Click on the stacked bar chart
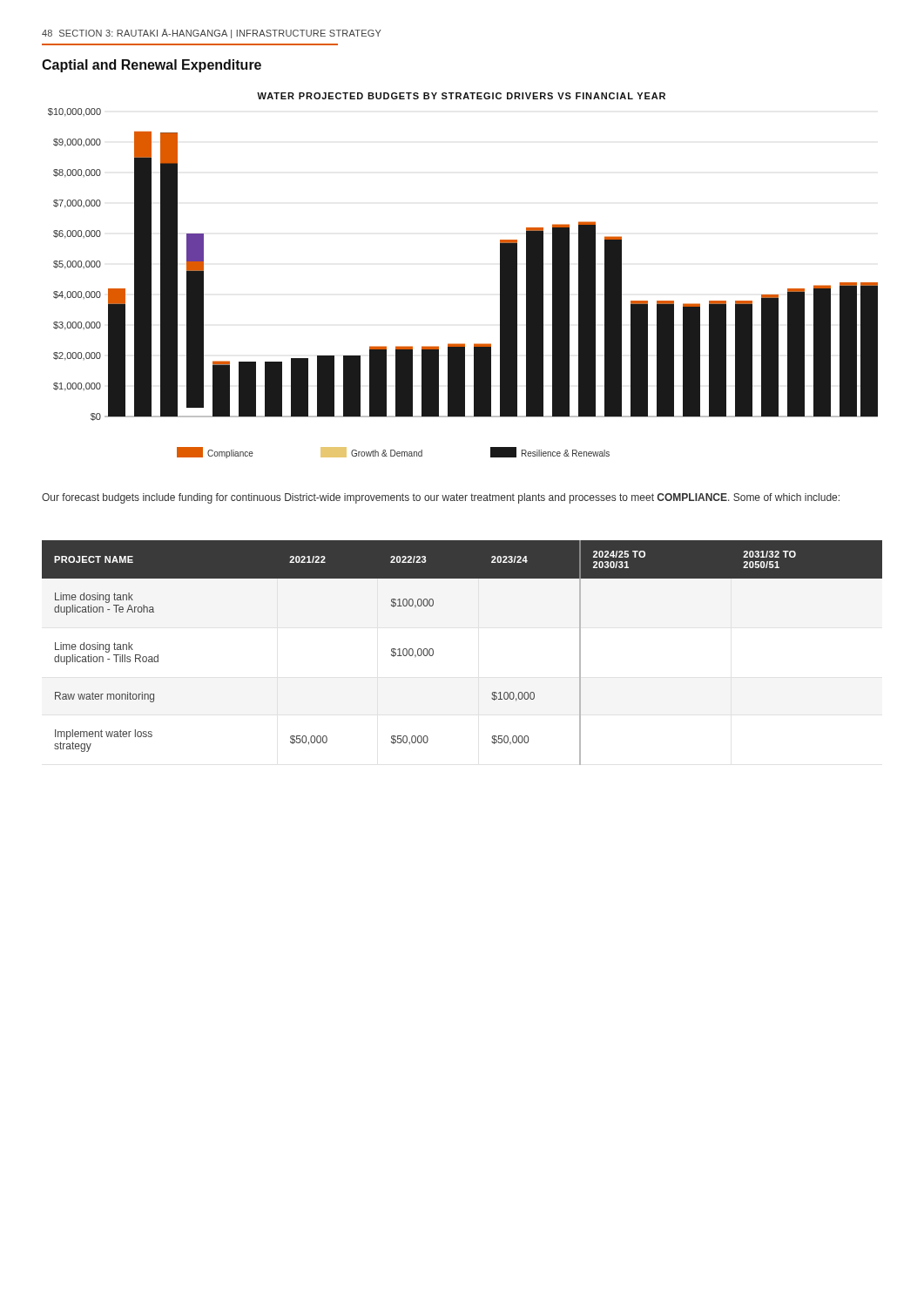Viewport: 924px width, 1307px height. click(x=462, y=290)
